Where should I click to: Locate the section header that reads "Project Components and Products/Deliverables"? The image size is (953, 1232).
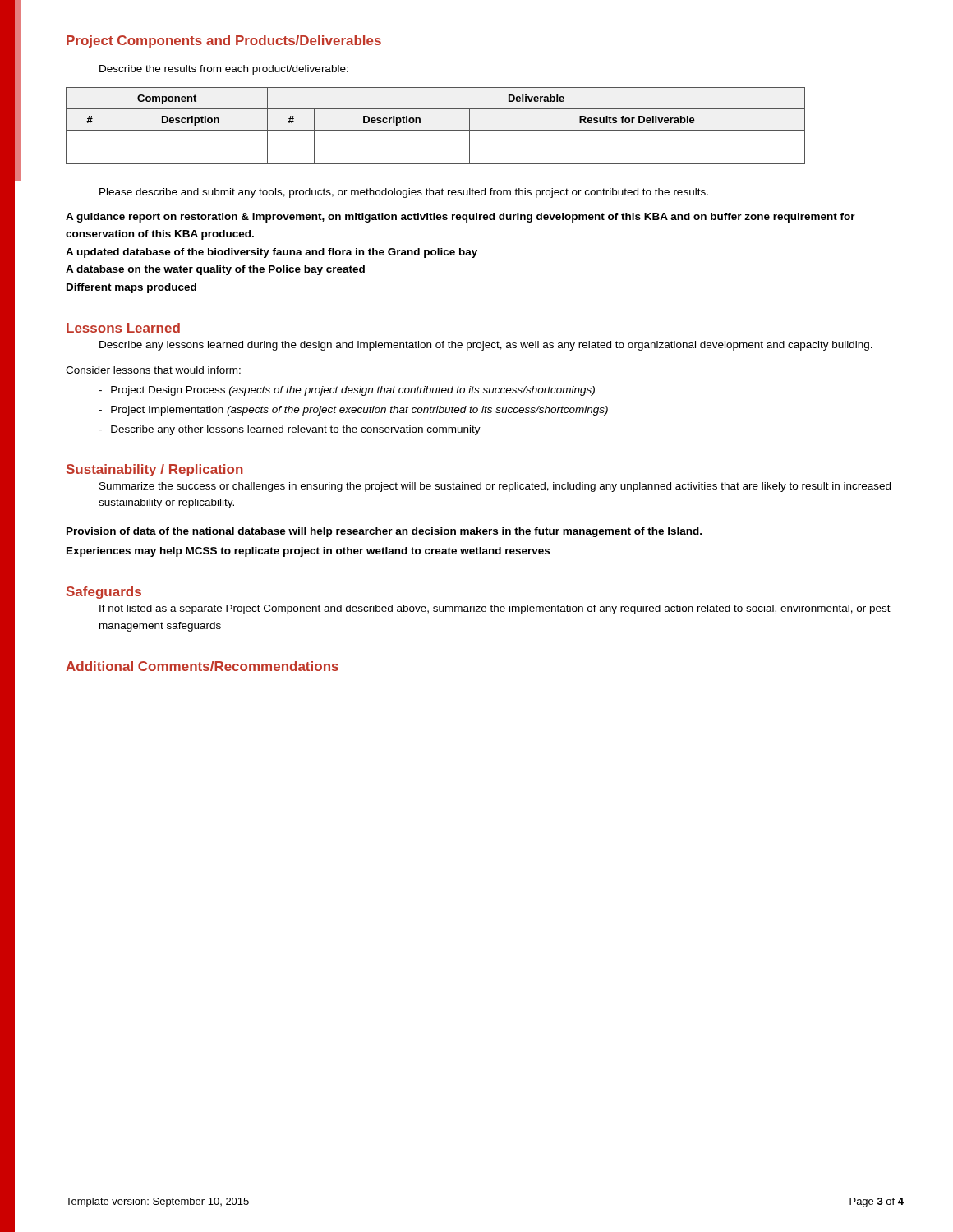[224, 41]
